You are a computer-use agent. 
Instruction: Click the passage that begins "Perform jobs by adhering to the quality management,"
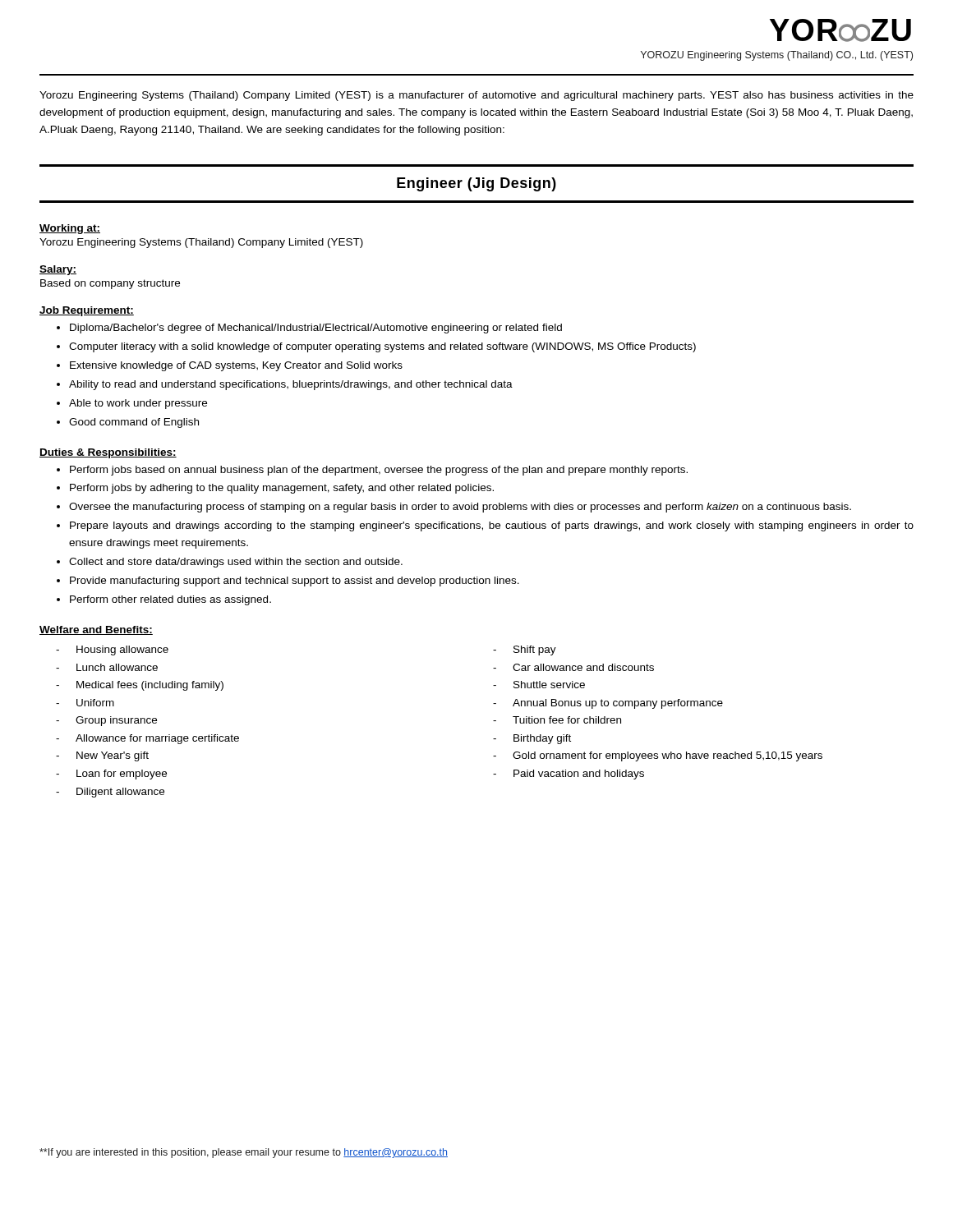pos(282,488)
